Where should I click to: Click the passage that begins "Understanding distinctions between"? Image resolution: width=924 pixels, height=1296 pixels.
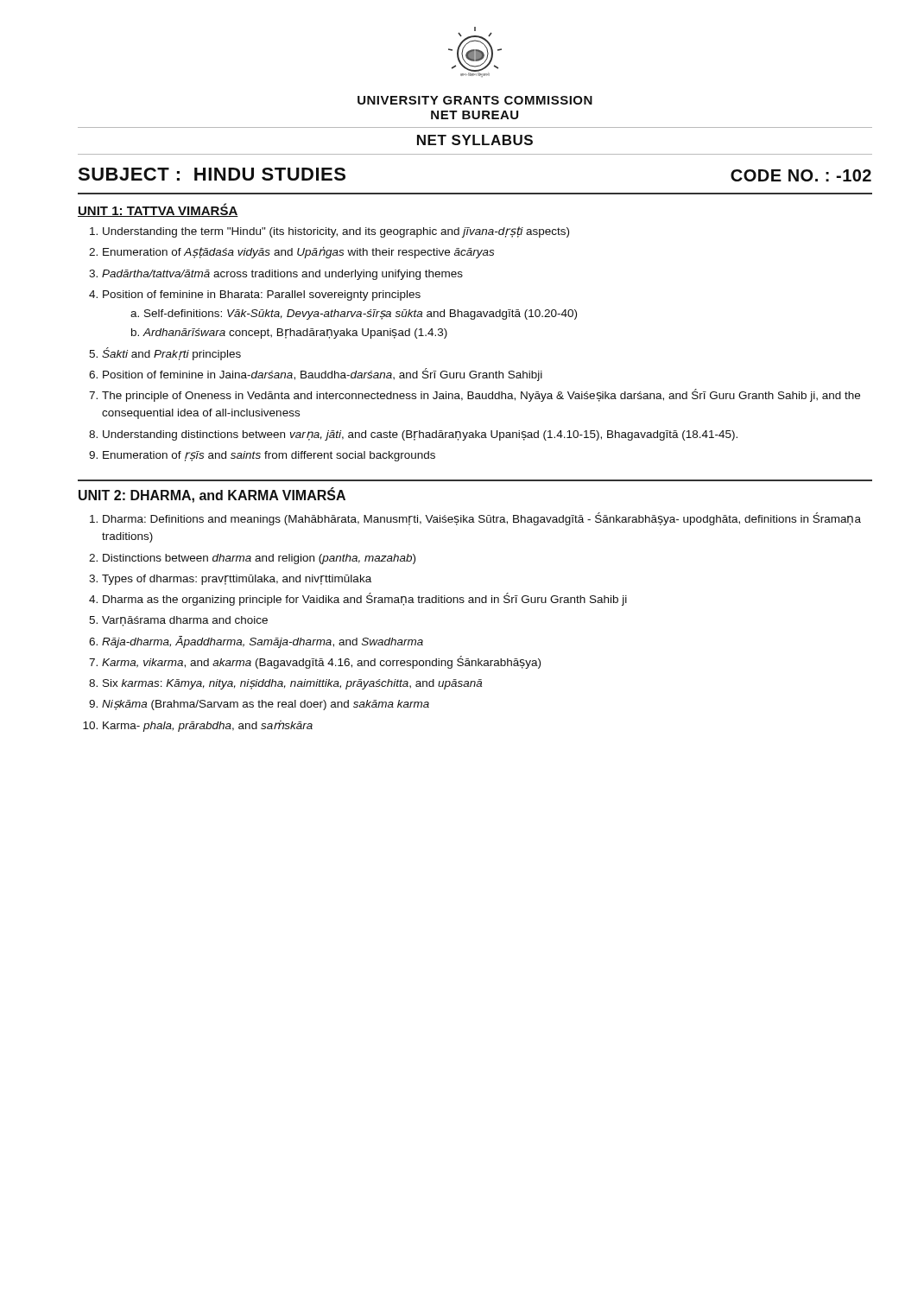pyautogui.click(x=420, y=434)
